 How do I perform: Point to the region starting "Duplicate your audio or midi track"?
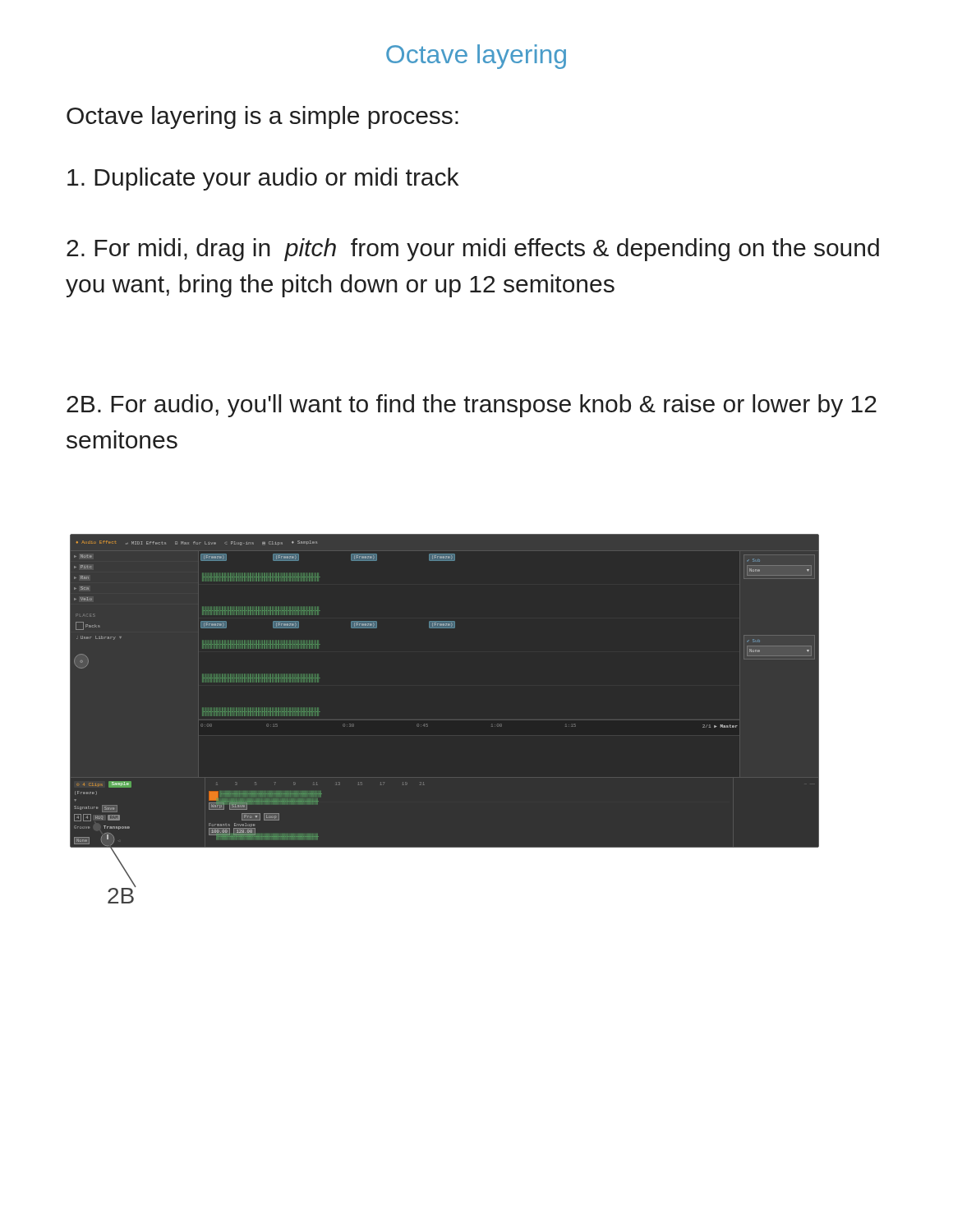262,177
